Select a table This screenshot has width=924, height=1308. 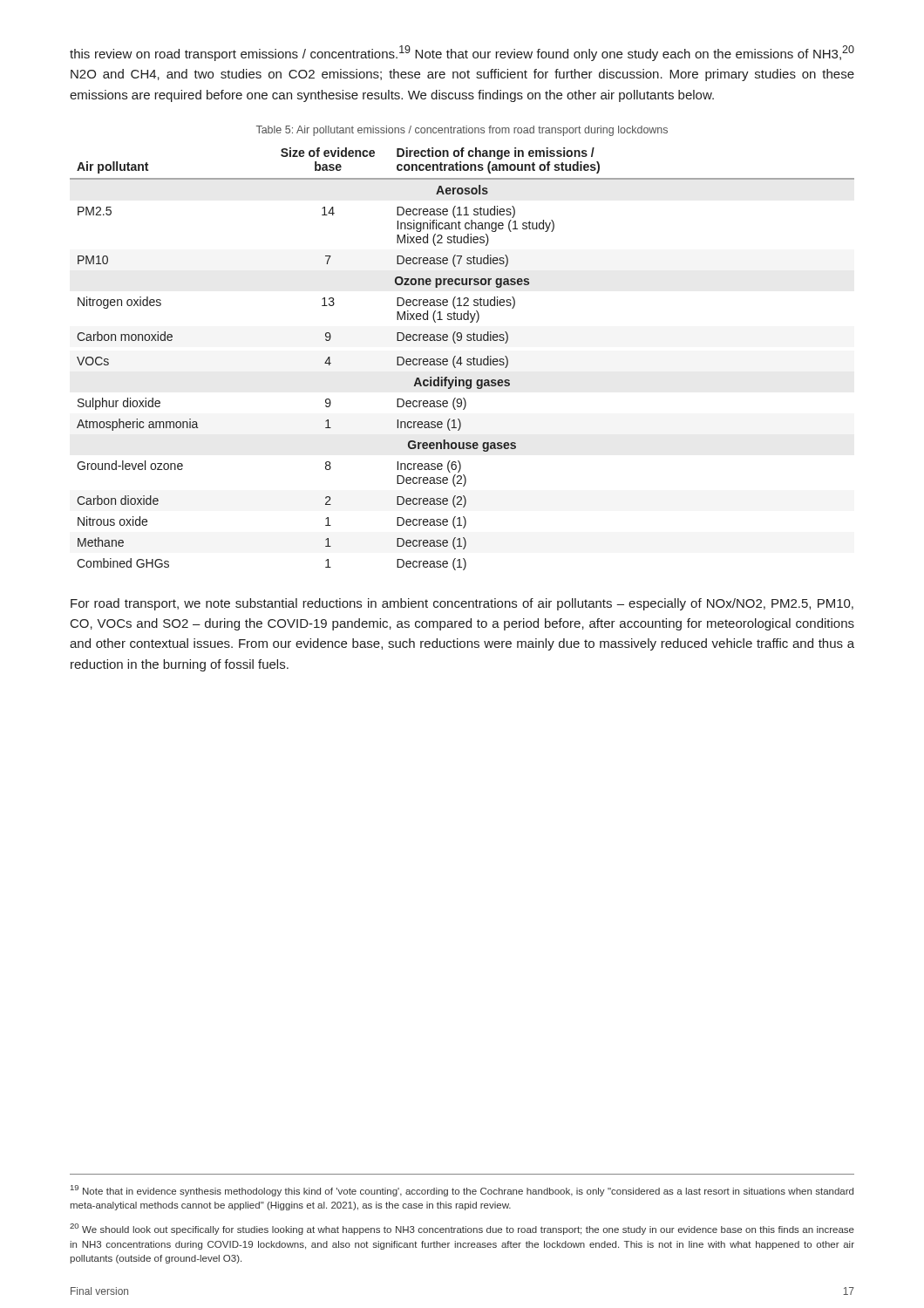[462, 357]
